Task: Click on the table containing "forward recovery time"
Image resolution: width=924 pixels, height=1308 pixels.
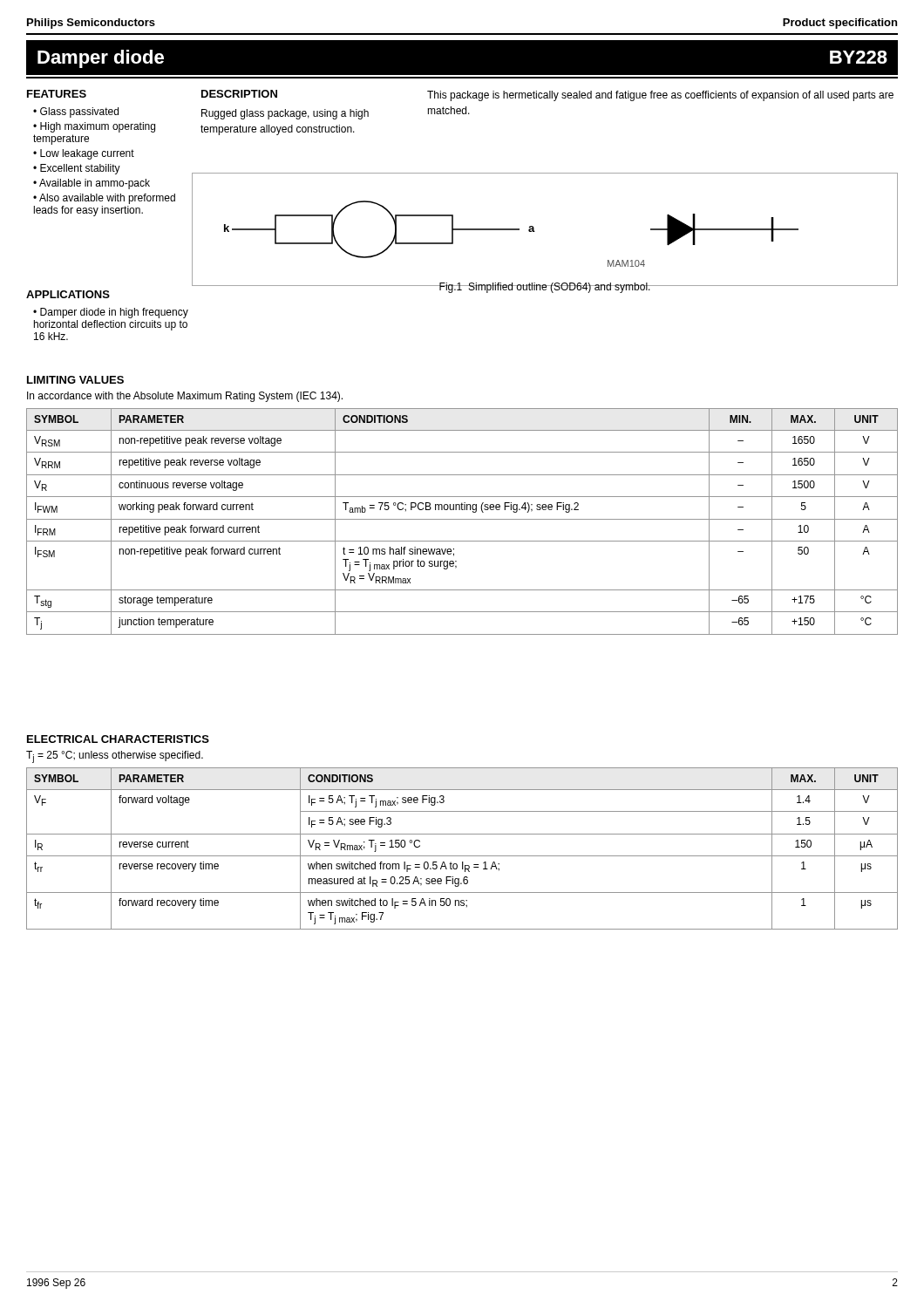Action: pos(462,848)
